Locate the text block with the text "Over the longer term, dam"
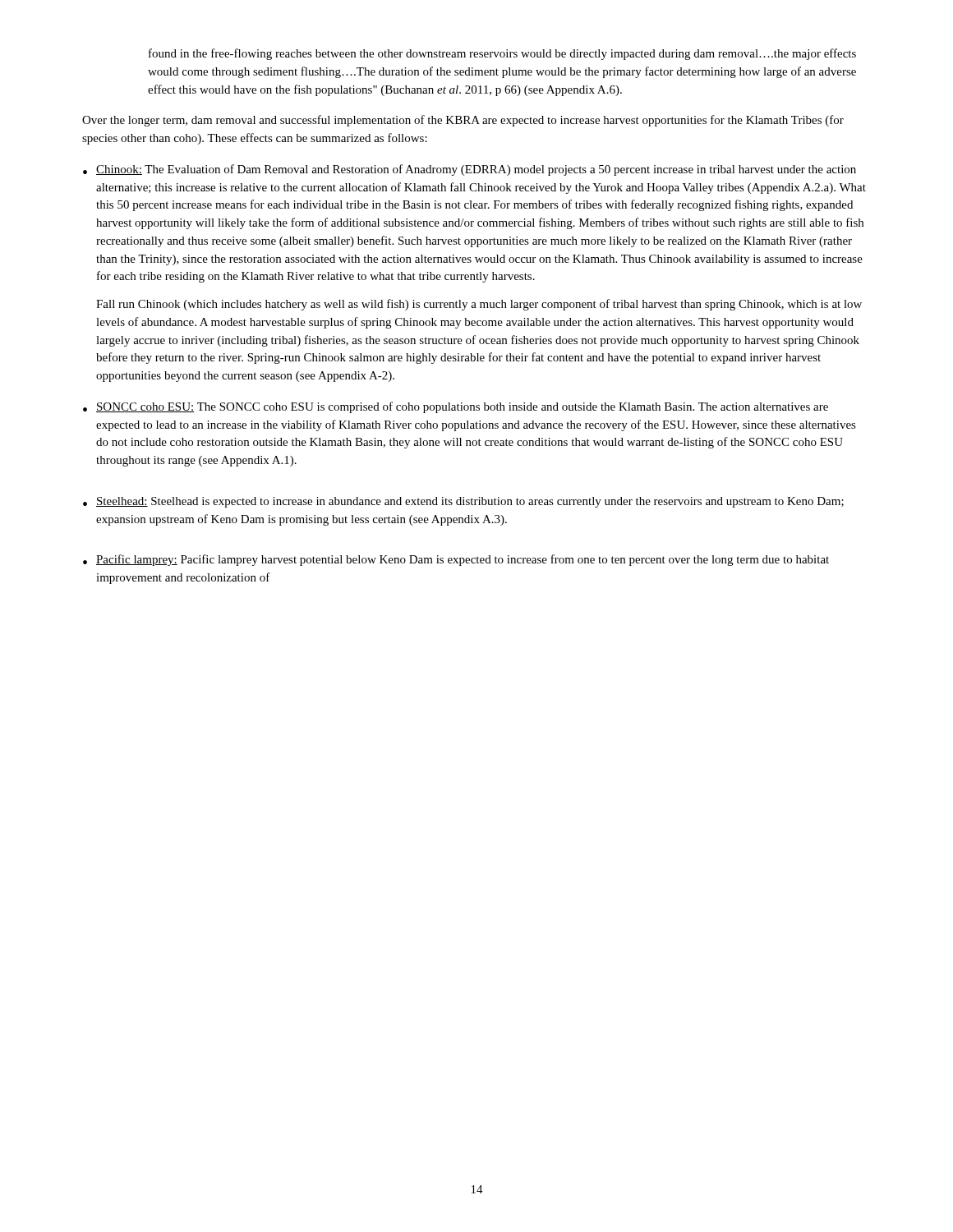Screen dimensions: 1232x953 tap(476, 130)
